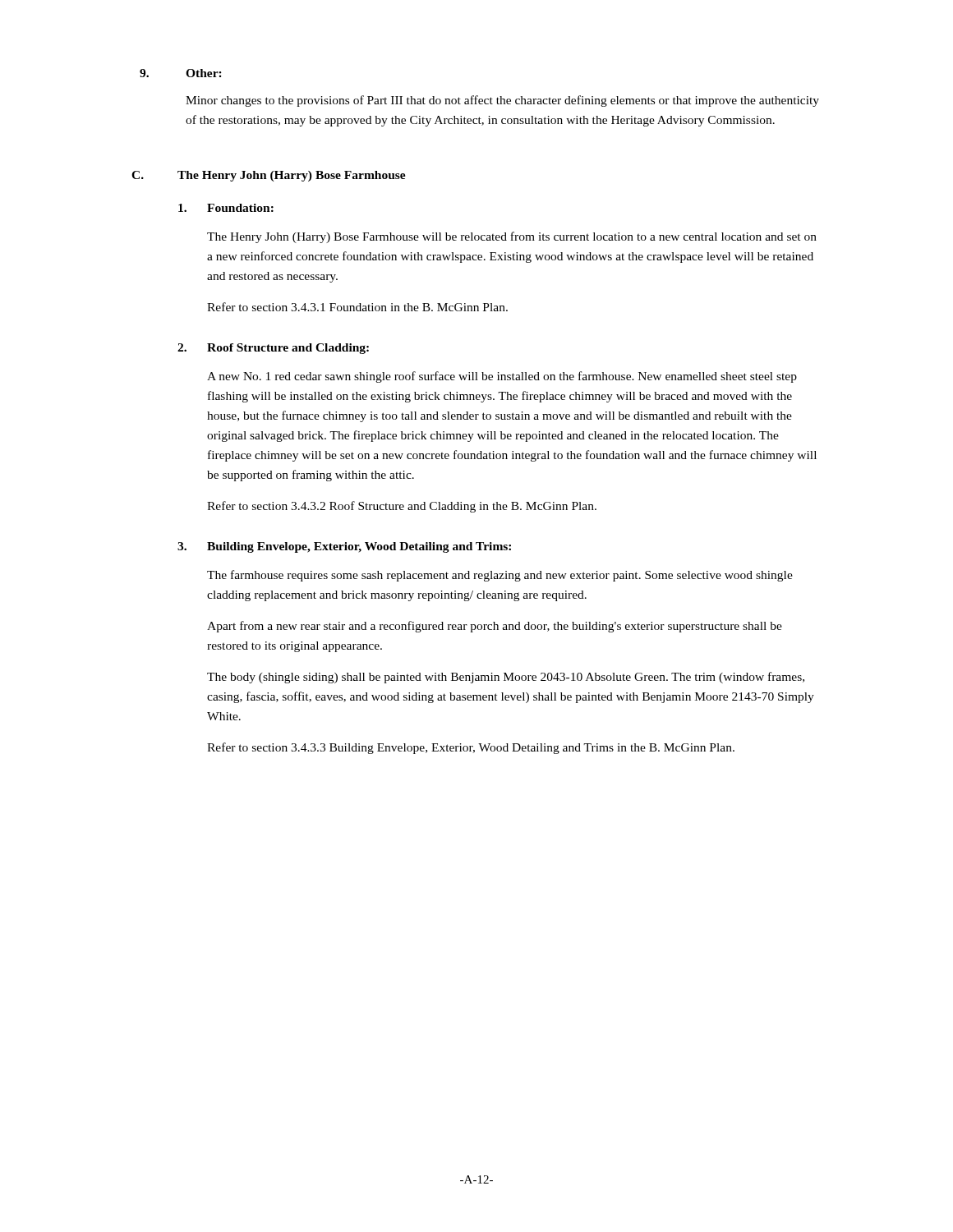Find the block on this page that starts "Refer to section 3.4.3.3 Building Envelope, Exterior,"
The height and width of the screenshot is (1232, 953).
pyautogui.click(x=471, y=747)
